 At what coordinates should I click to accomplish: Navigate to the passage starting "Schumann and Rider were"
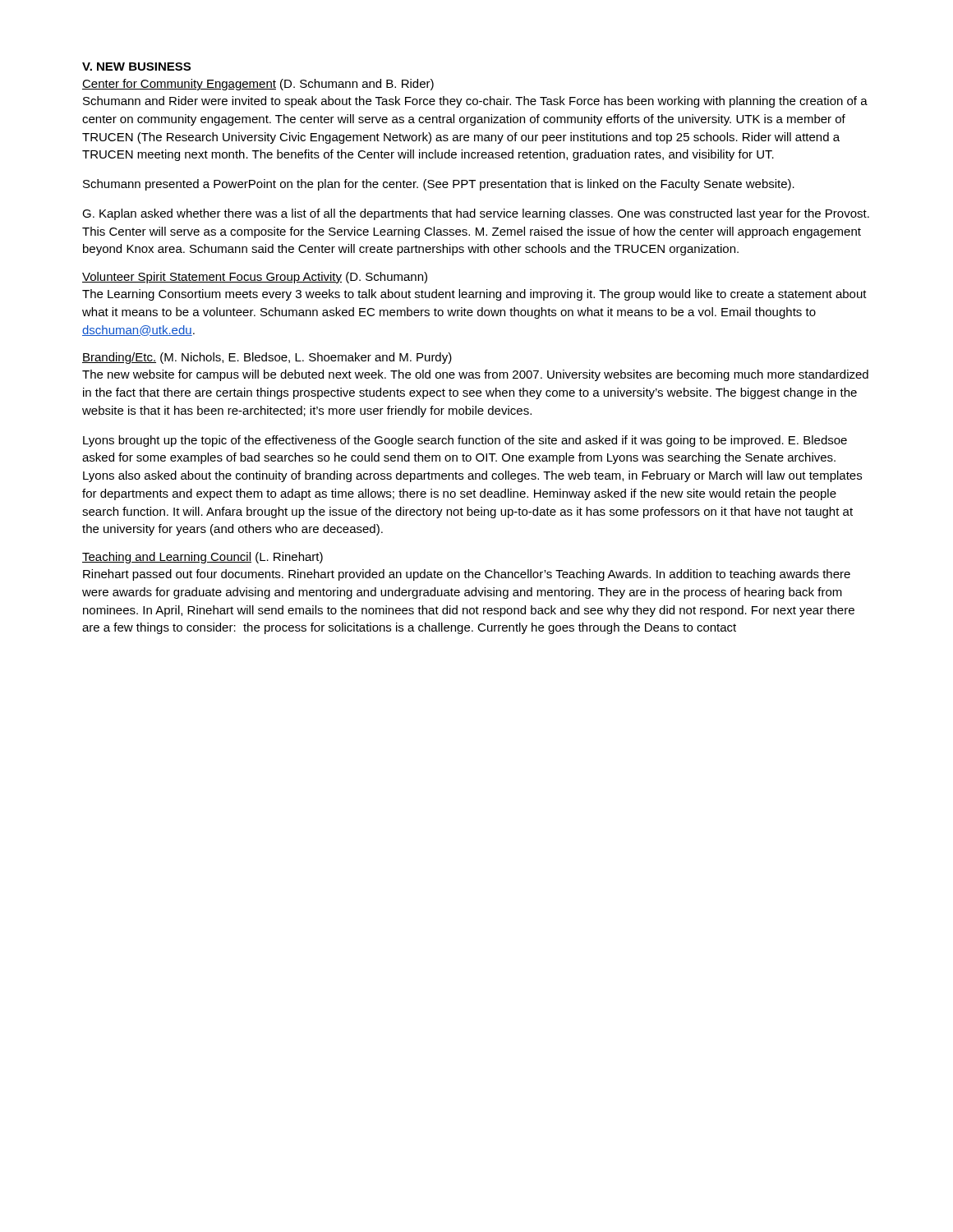[476, 128]
